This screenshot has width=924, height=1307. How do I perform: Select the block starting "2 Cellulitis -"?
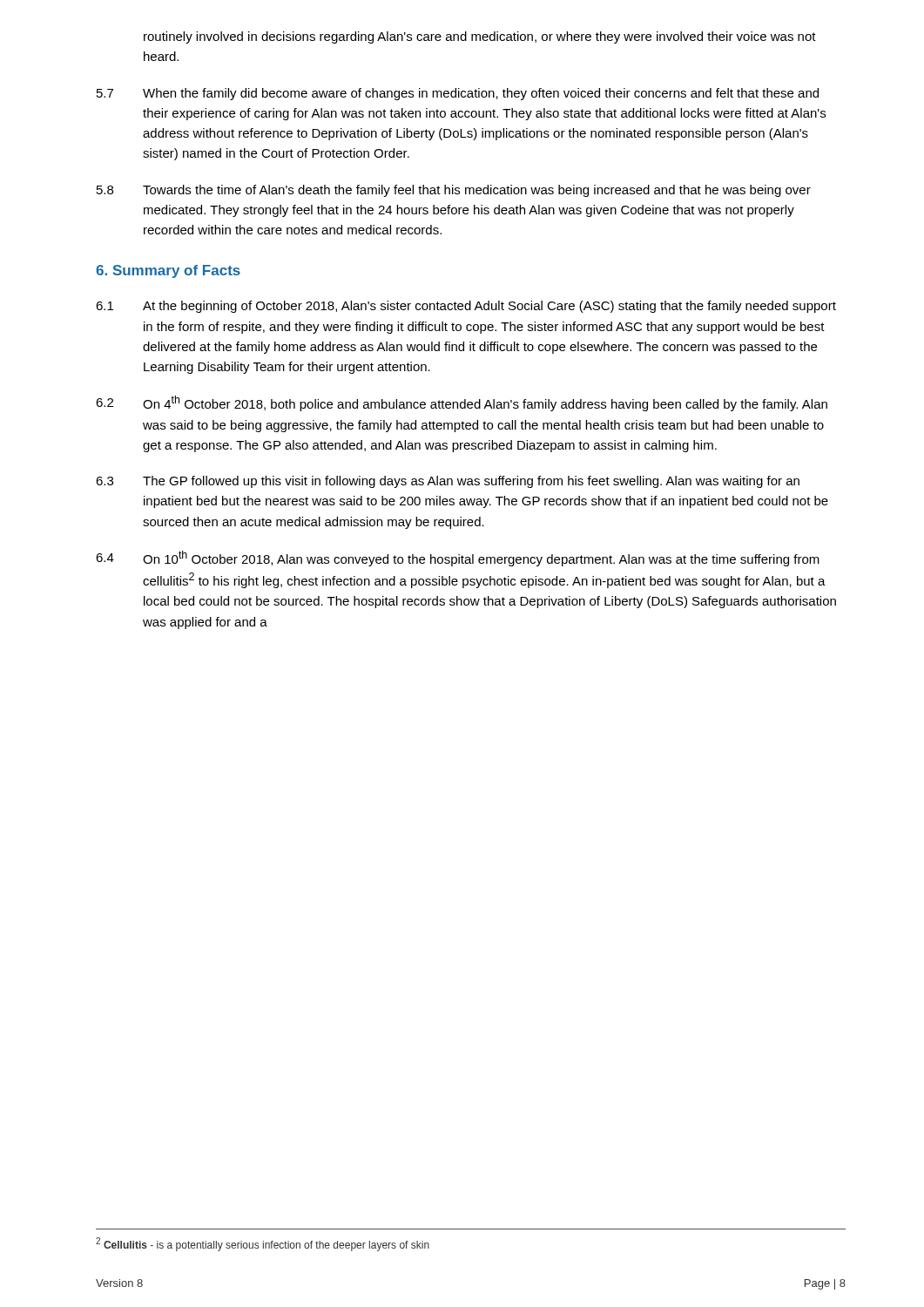[x=263, y=1244]
